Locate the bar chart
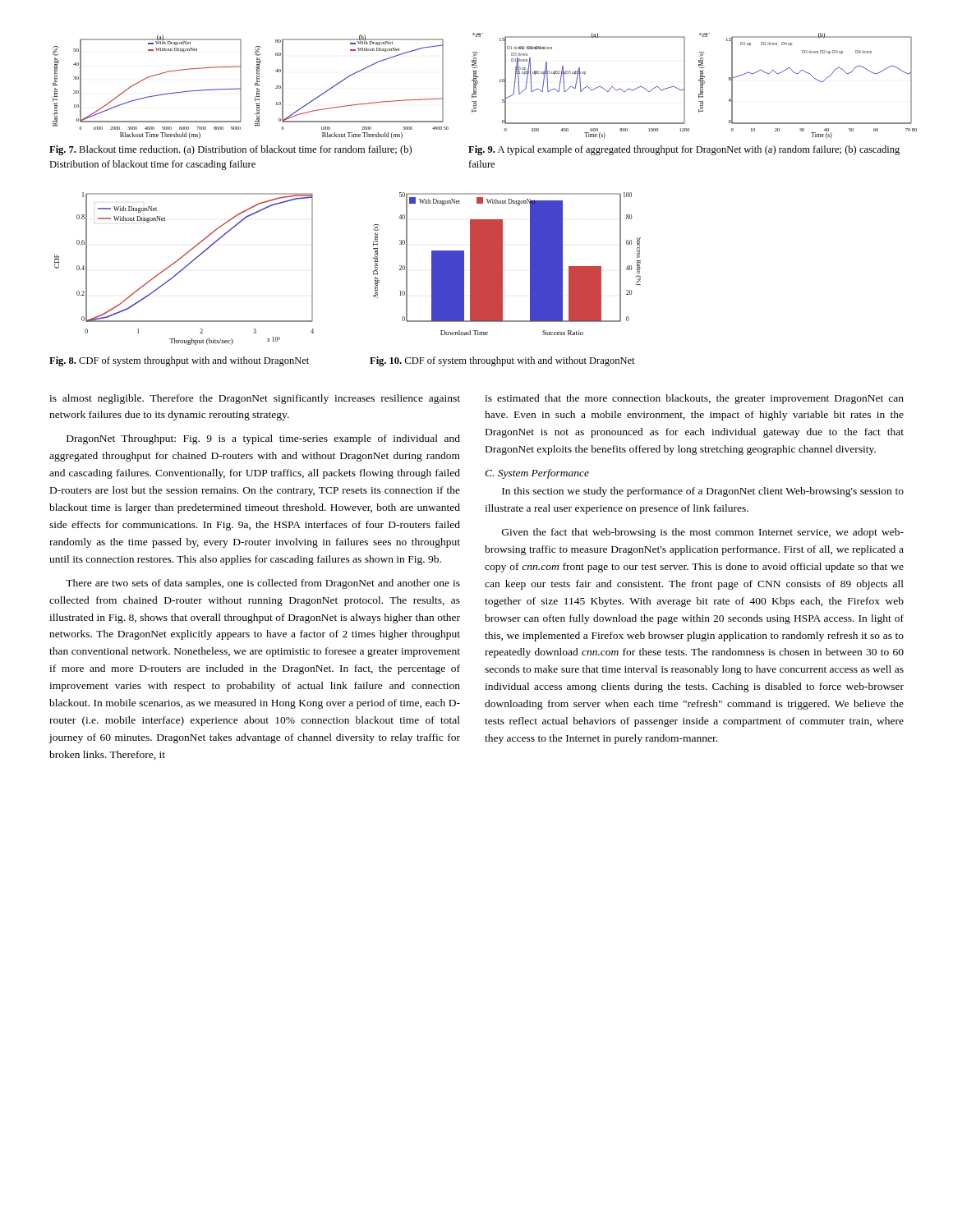The width and height of the screenshot is (953, 1232). click(505, 269)
